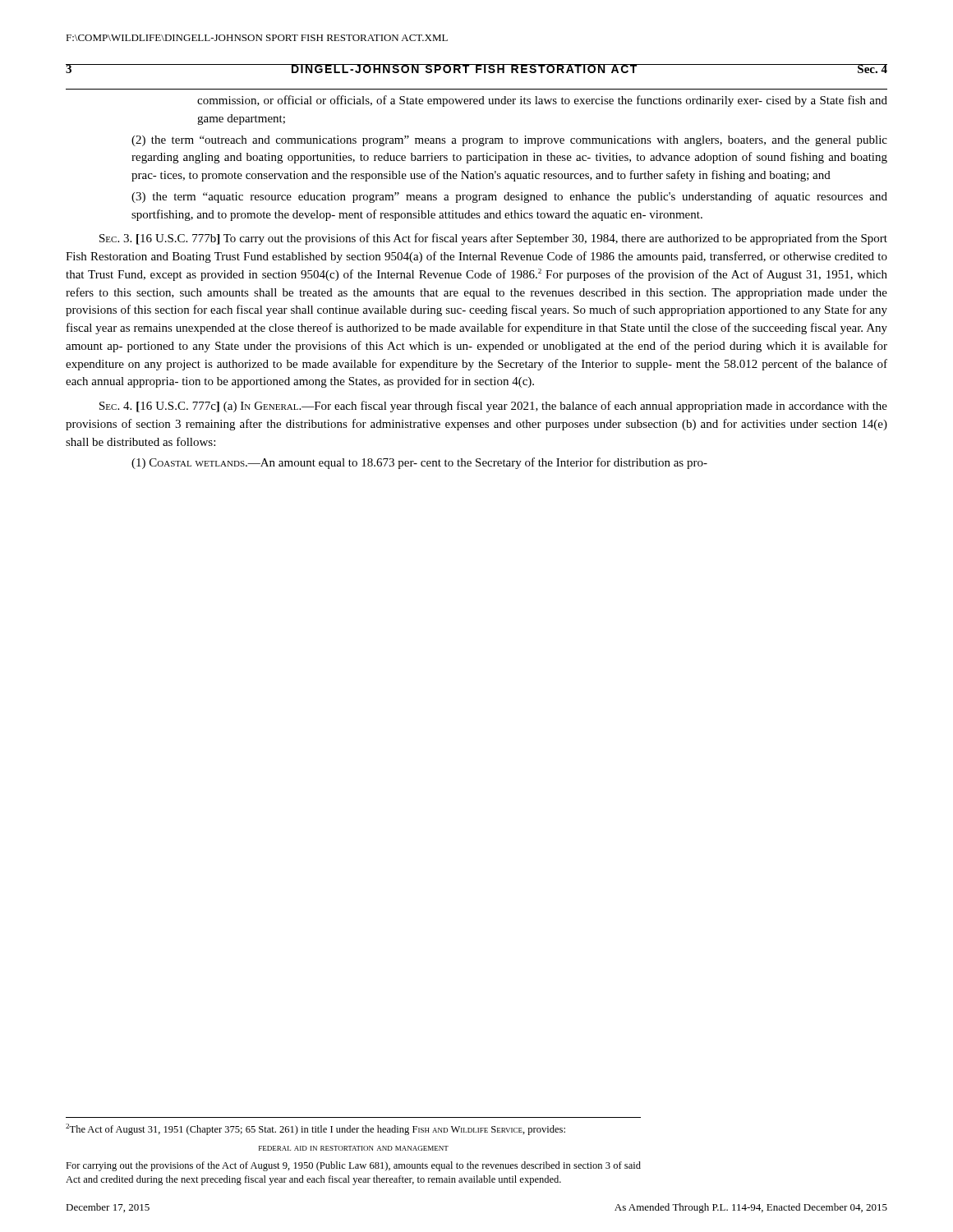Image resolution: width=953 pixels, height=1232 pixels.
Task: Select the text starting "(3) the term “aquatic resource"
Action: click(509, 206)
